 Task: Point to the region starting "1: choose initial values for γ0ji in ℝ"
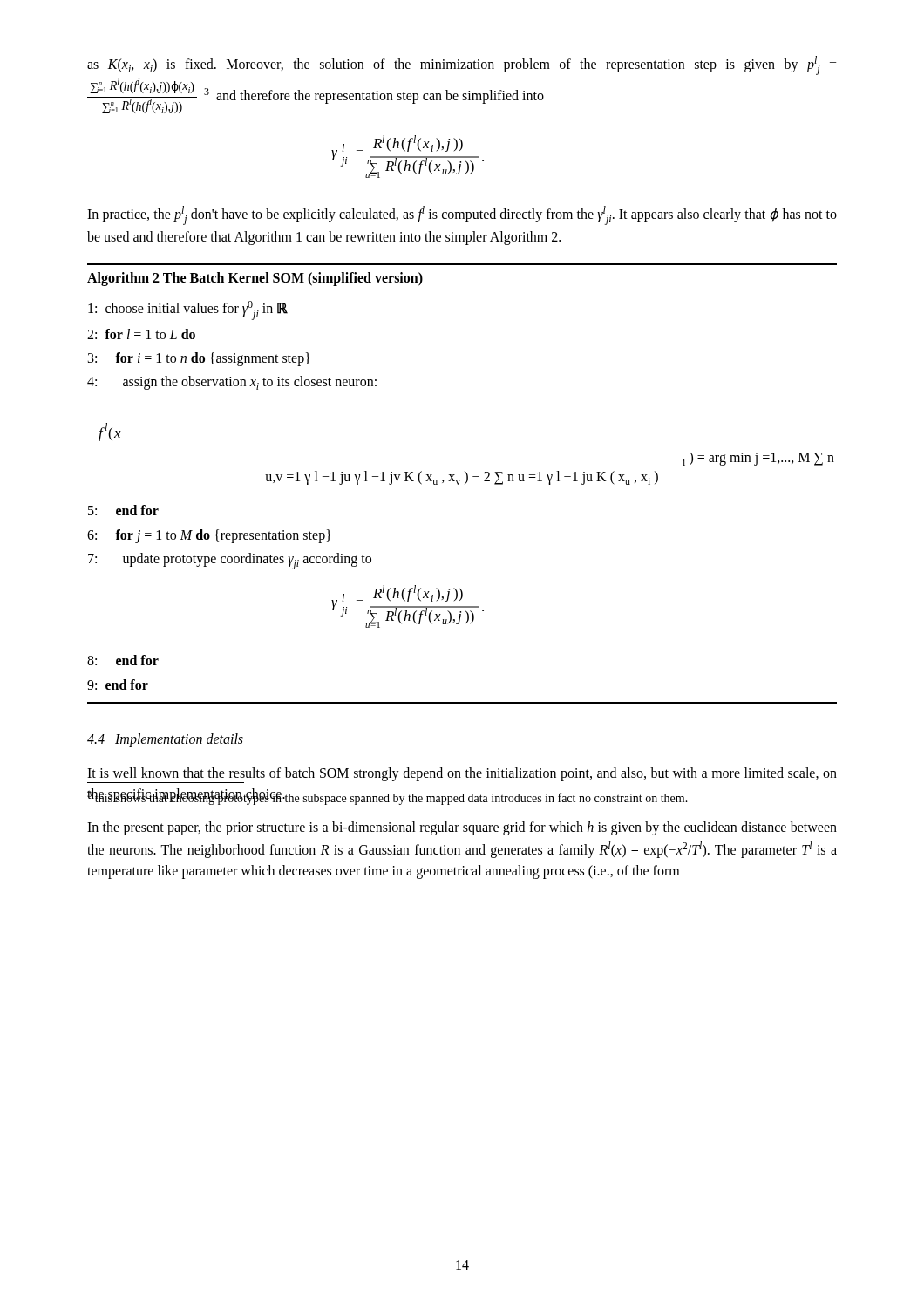187,309
